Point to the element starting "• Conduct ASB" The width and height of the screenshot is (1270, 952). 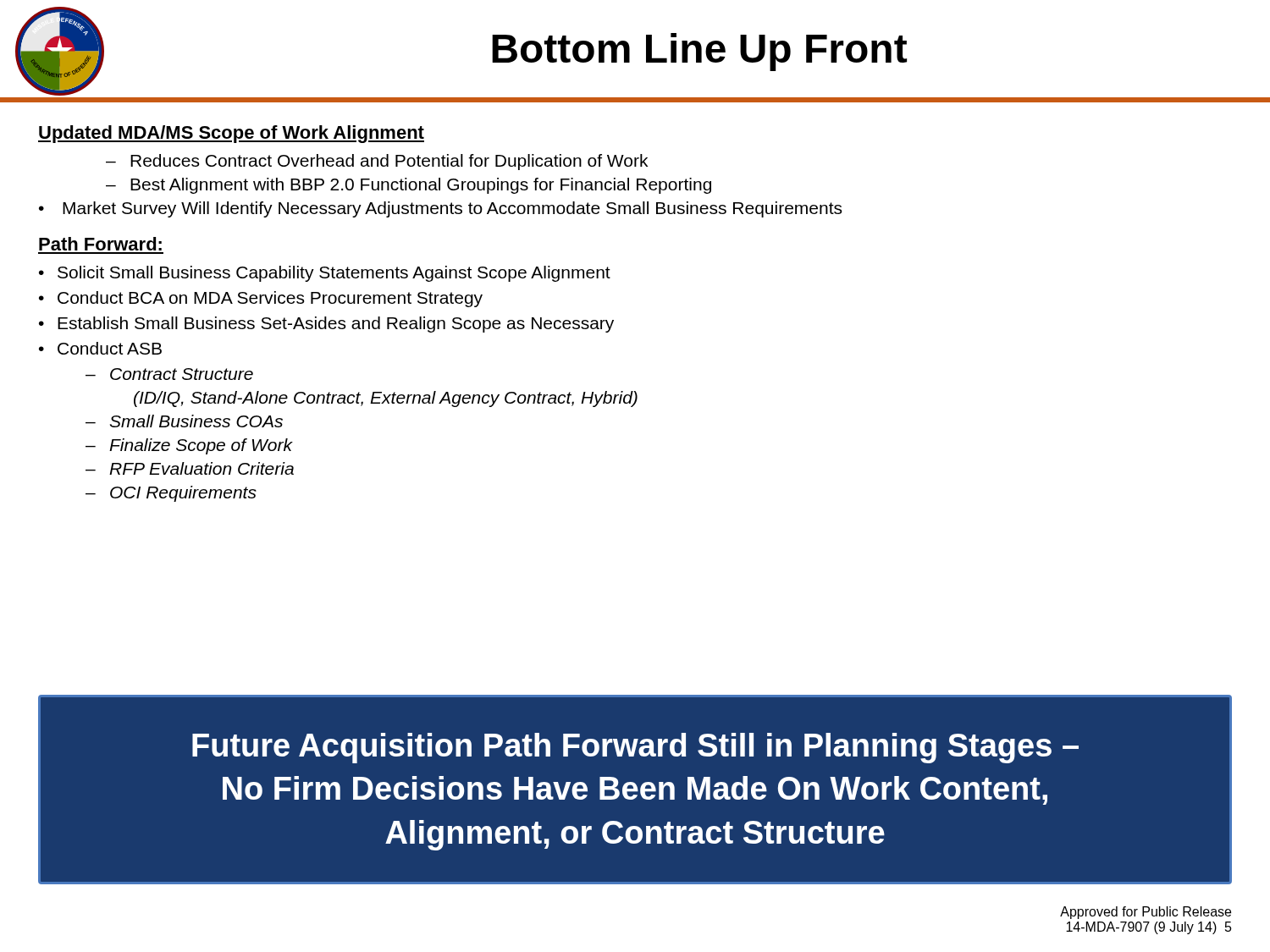100,349
